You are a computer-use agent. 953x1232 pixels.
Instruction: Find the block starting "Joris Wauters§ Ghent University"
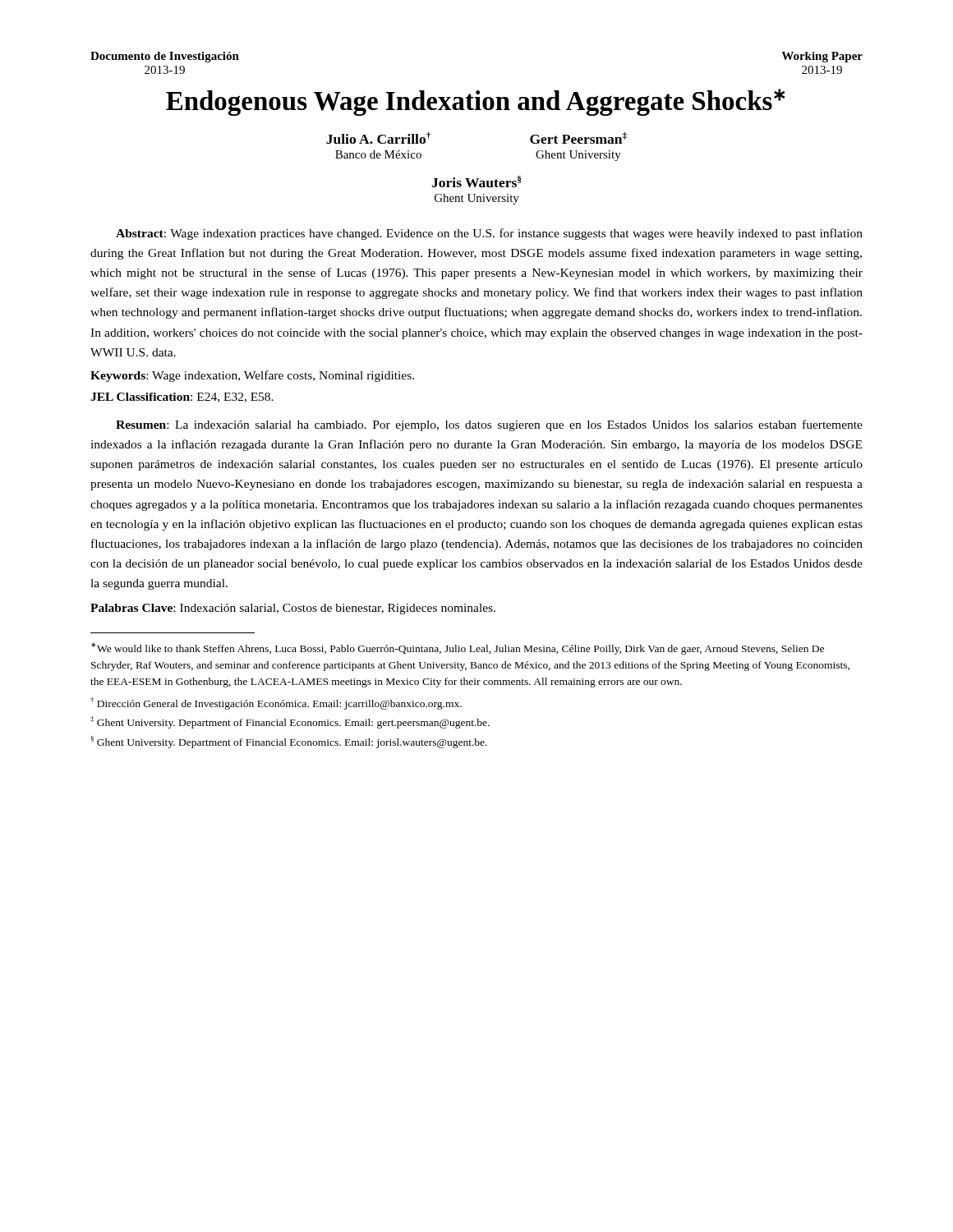476,189
